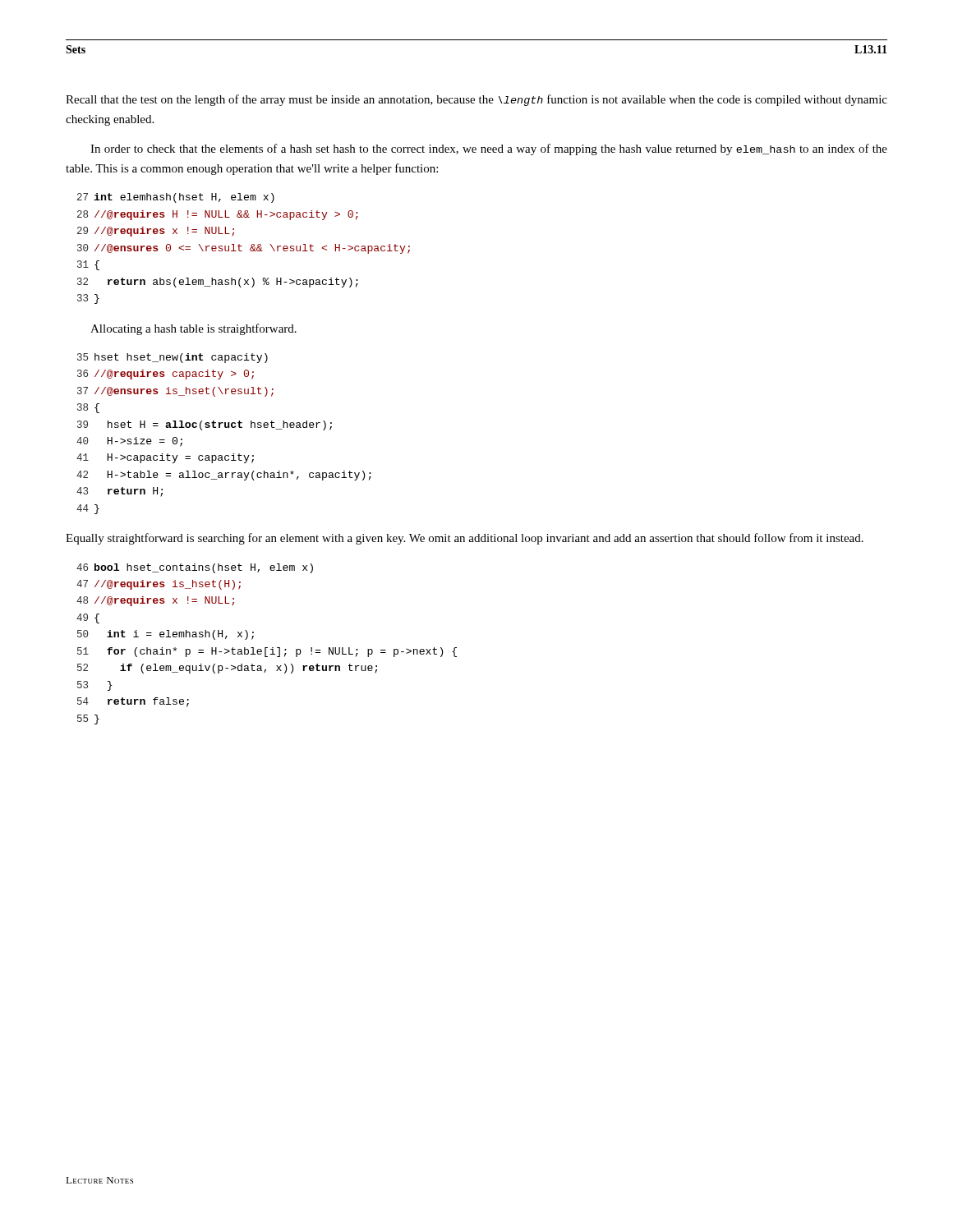The height and width of the screenshot is (1232, 953).
Task: Select the text block starting "Allocating a hash table is straightforward."
Action: [x=194, y=328]
